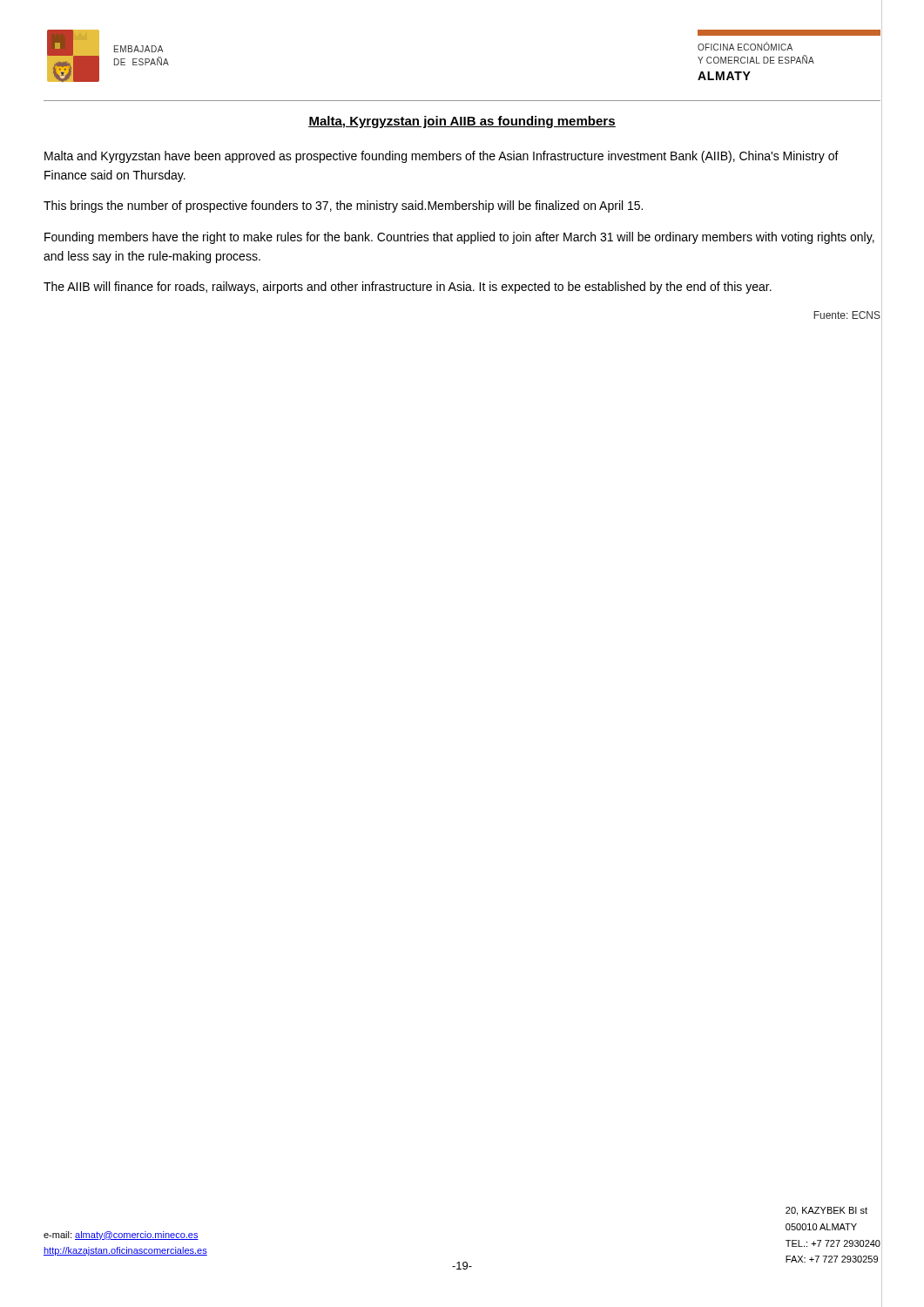This screenshot has height=1307, width=924.
Task: Click the passage that begins "The AIIB will finance for"
Action: point(408,287)
